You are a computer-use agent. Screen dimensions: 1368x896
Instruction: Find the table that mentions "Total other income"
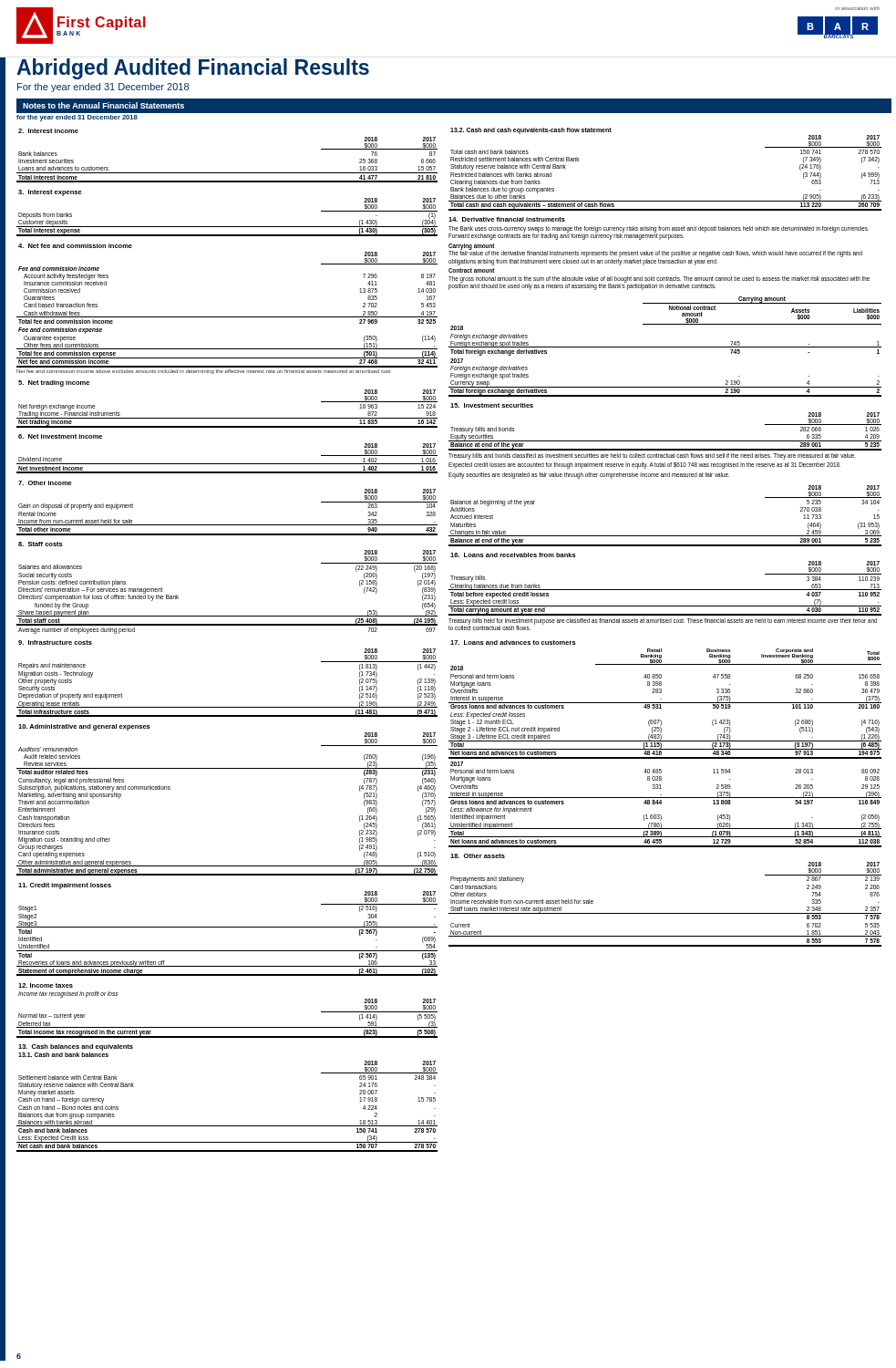(227, 507)
